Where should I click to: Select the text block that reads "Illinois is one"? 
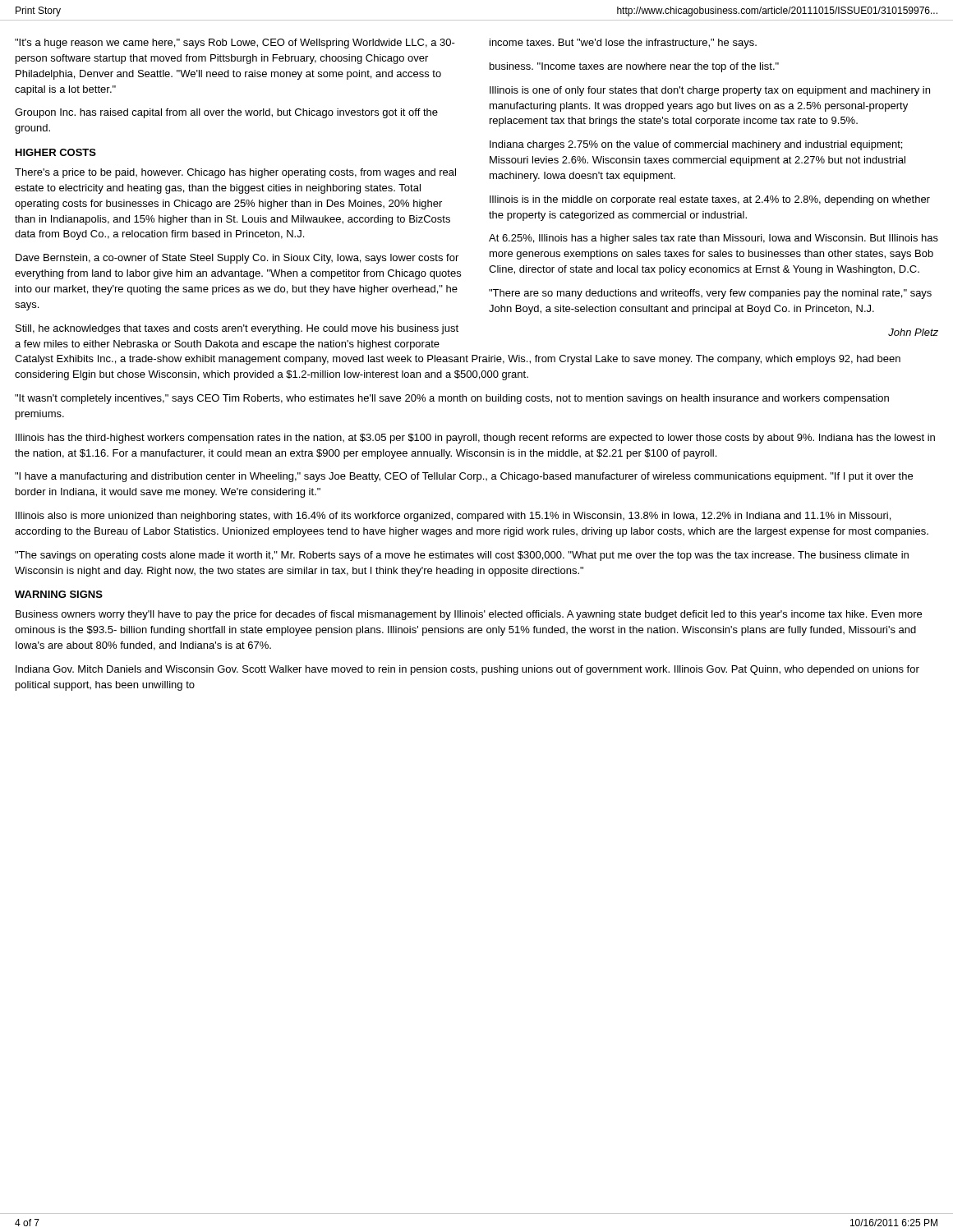coord(710,105)
